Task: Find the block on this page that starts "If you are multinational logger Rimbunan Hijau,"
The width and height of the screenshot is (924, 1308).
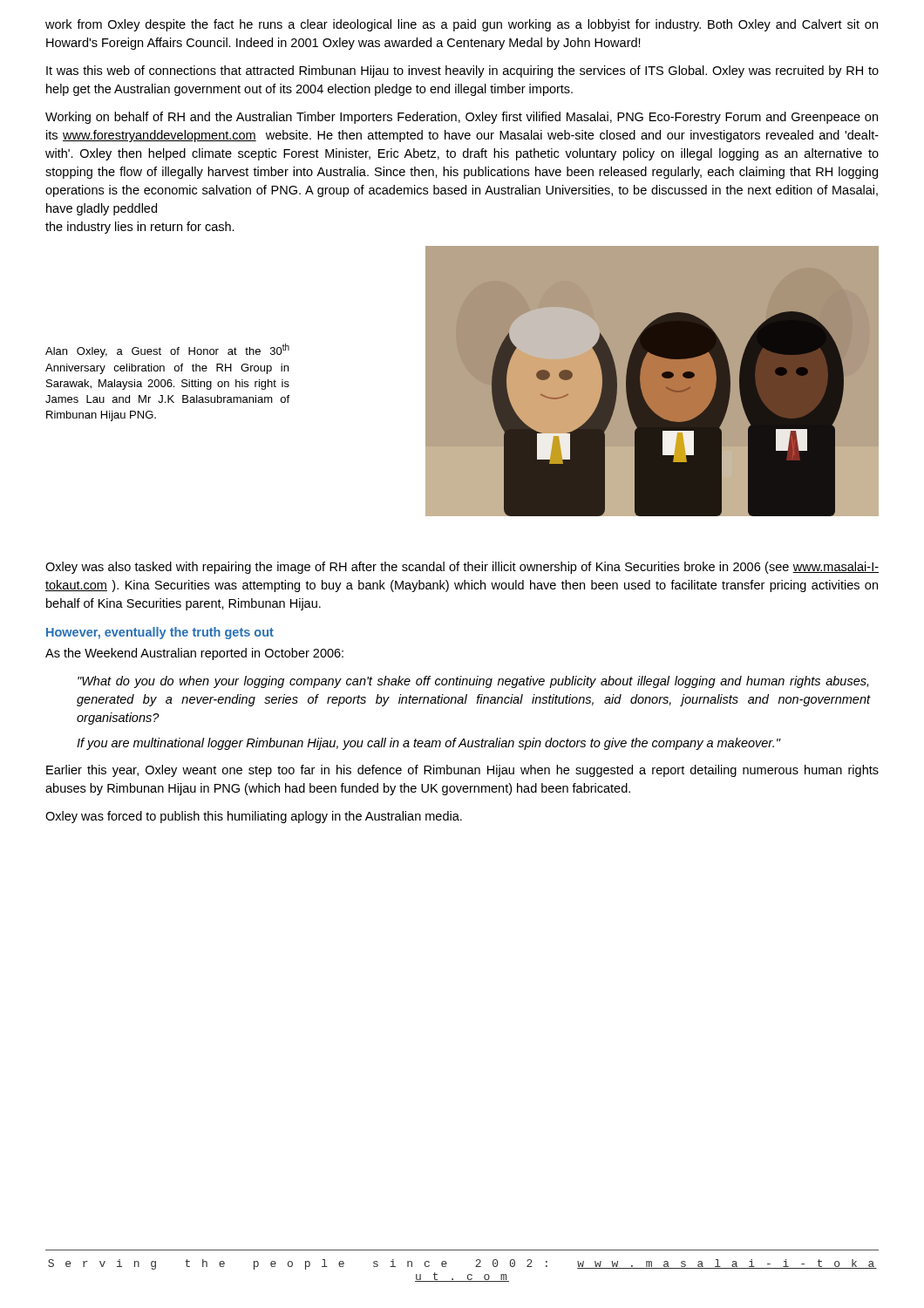Action: [428, 743]
